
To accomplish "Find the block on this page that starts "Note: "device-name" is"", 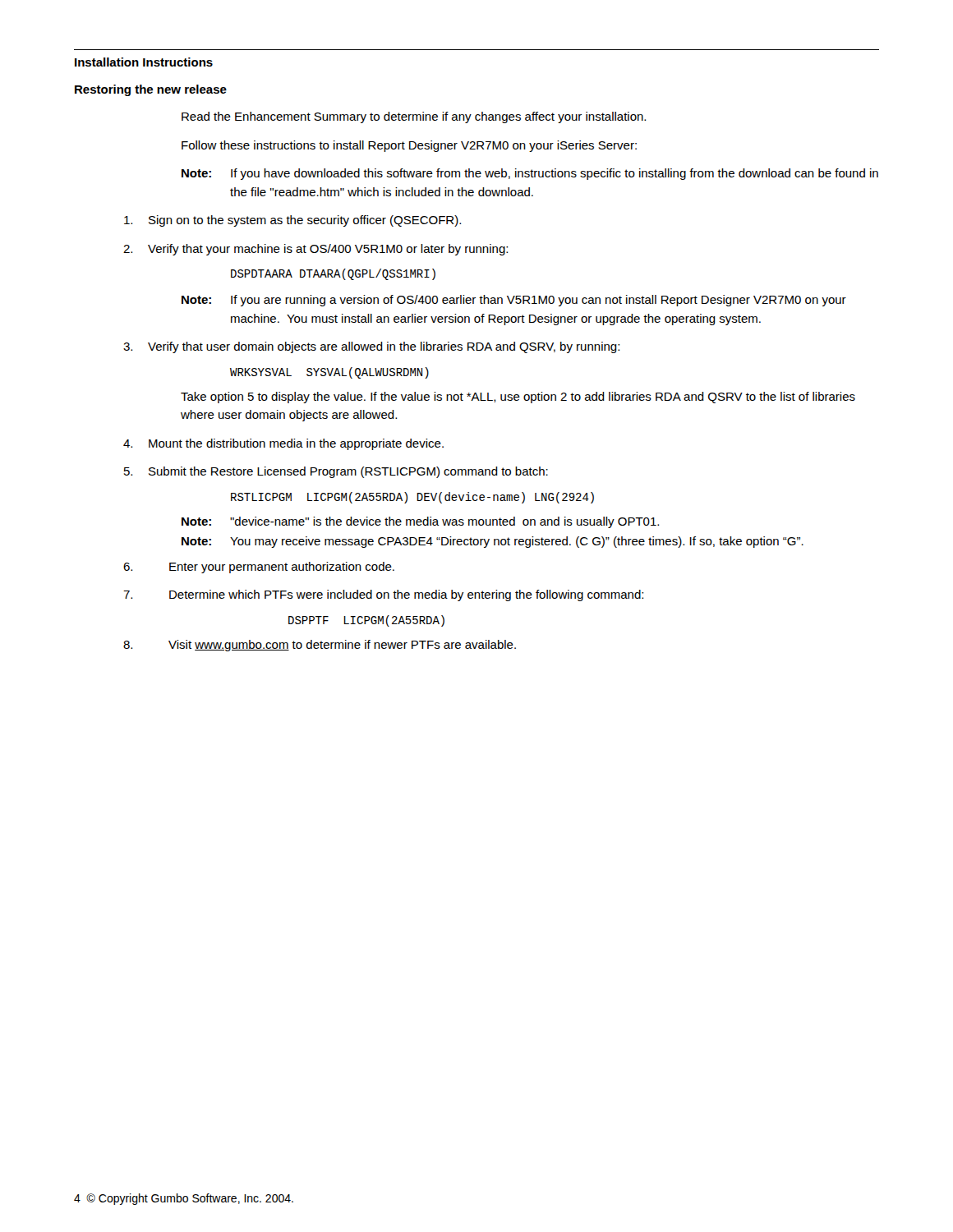I will 530,531.
